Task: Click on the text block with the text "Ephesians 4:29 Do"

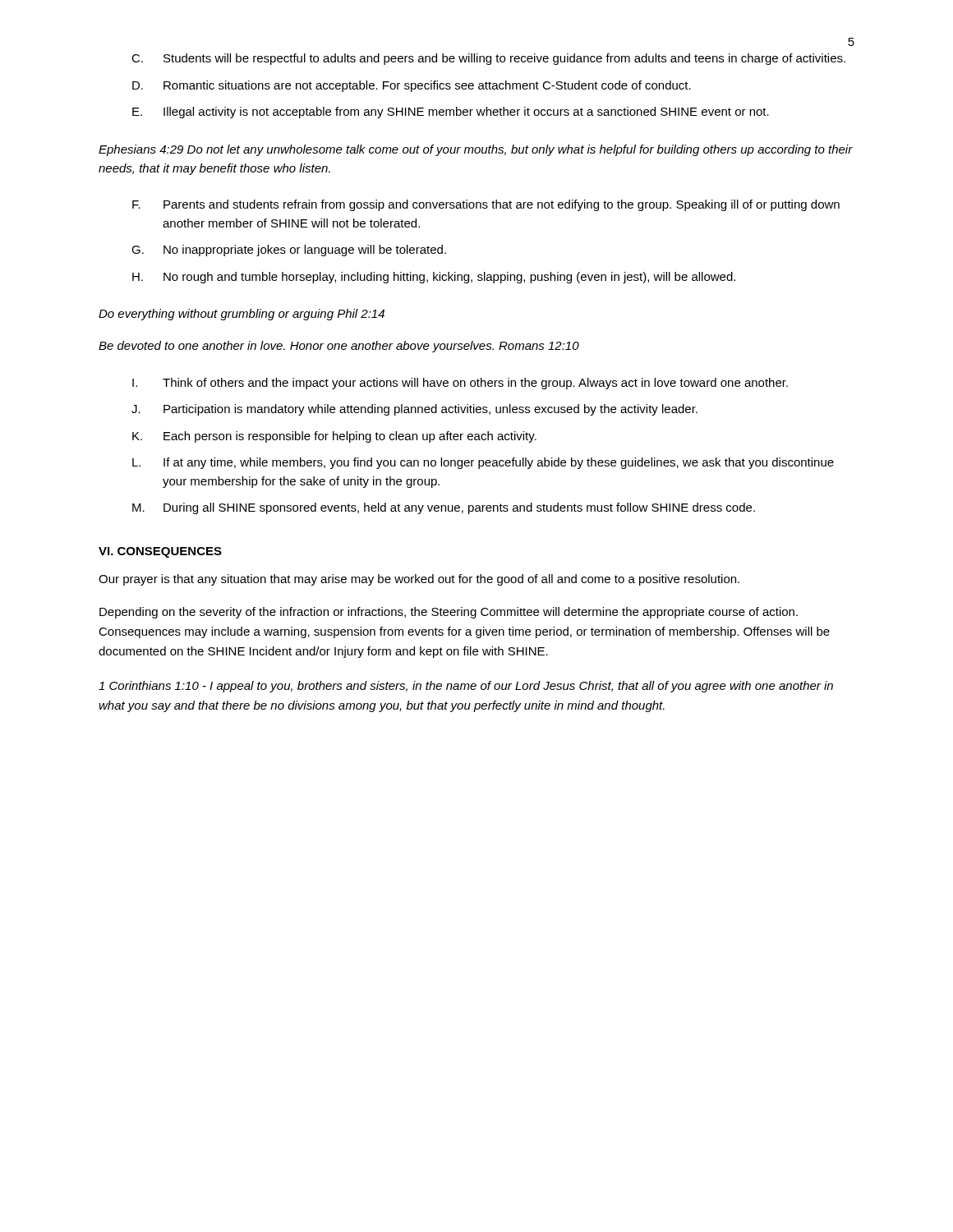Action: click(475, 158)
